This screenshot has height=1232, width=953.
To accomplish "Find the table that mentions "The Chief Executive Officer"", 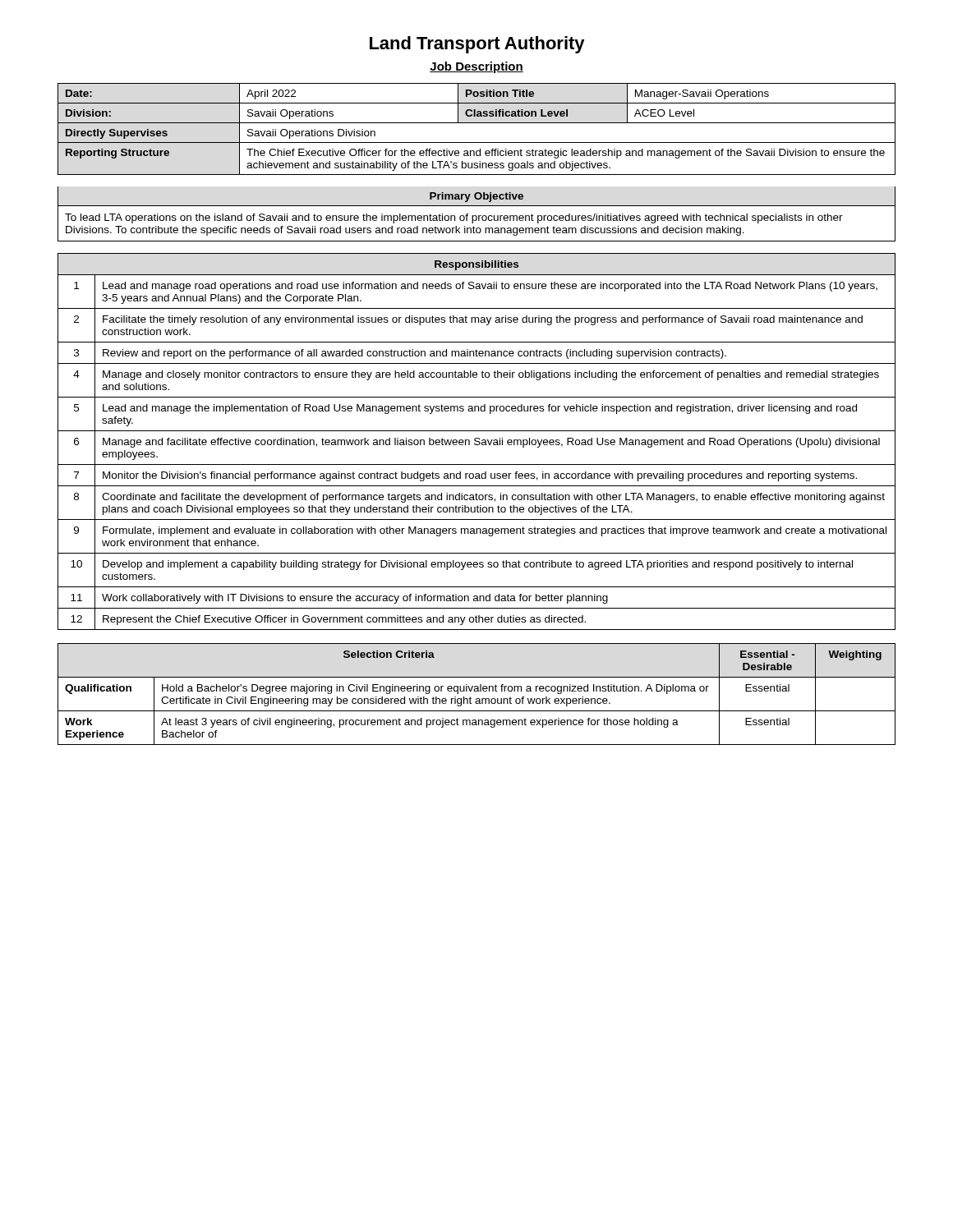I will pyautogui.click(x=476, y=129).
